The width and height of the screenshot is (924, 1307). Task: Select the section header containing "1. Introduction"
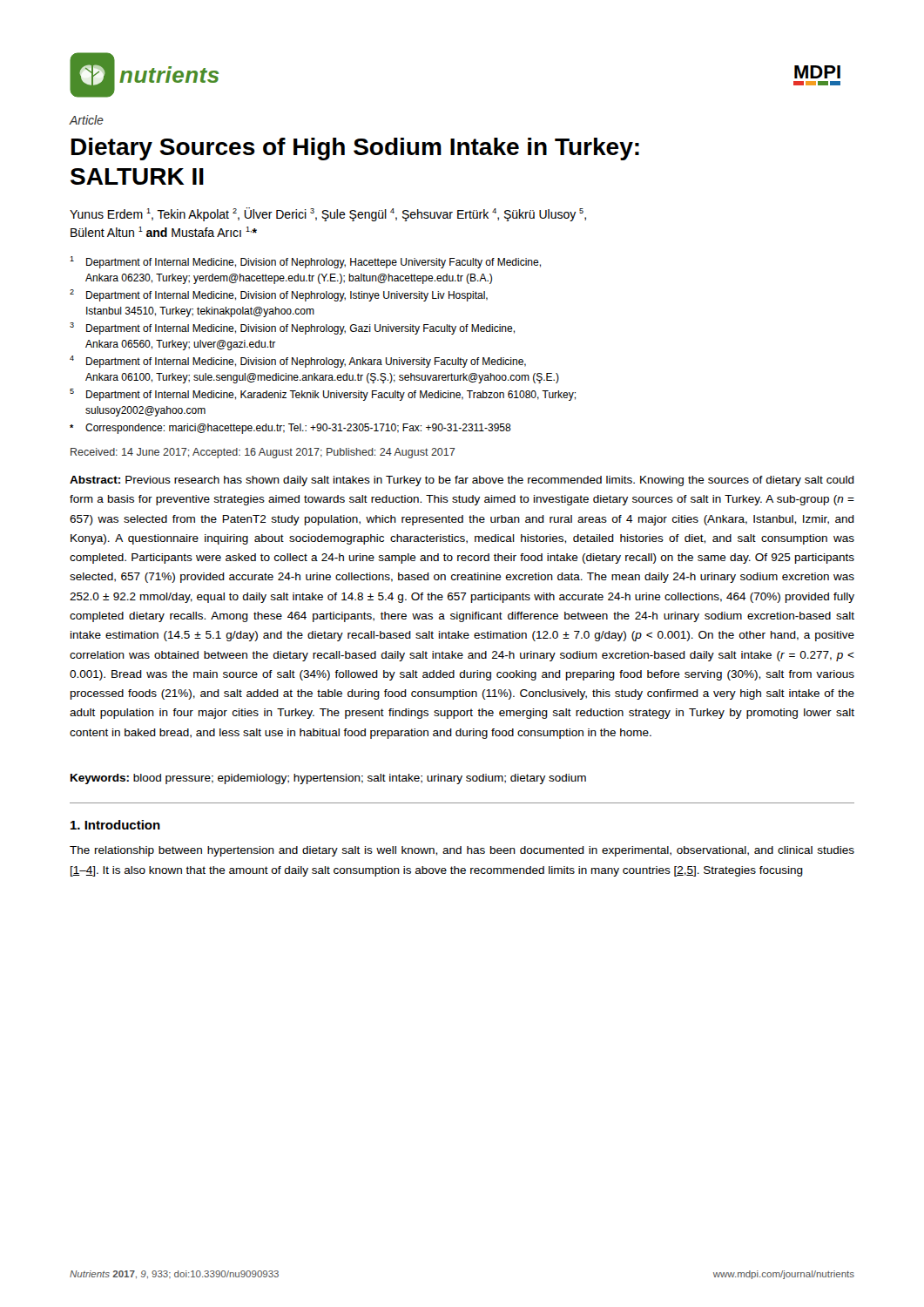115,825
